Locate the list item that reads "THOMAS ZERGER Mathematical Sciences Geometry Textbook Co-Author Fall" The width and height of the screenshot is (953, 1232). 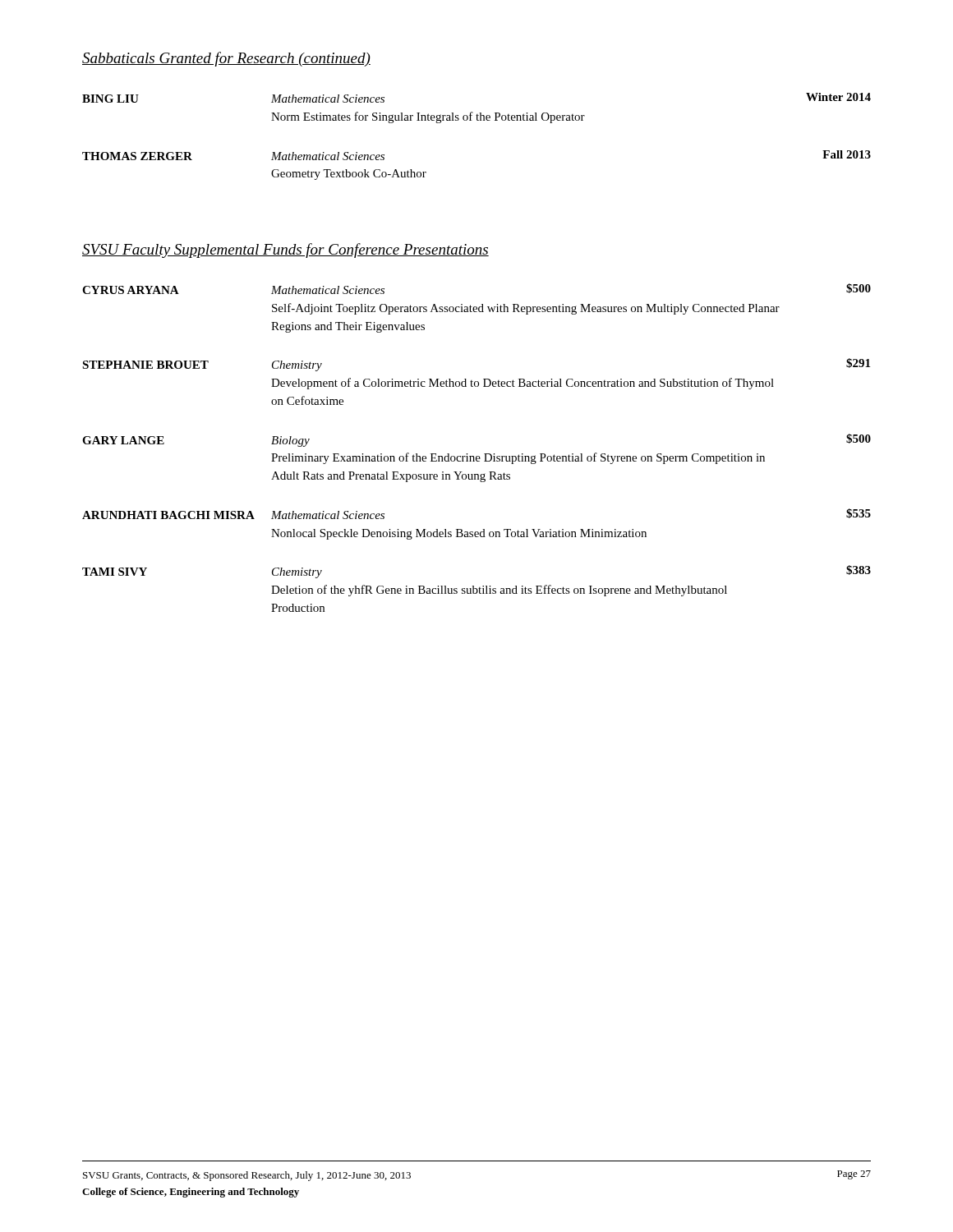pos(134,155)
